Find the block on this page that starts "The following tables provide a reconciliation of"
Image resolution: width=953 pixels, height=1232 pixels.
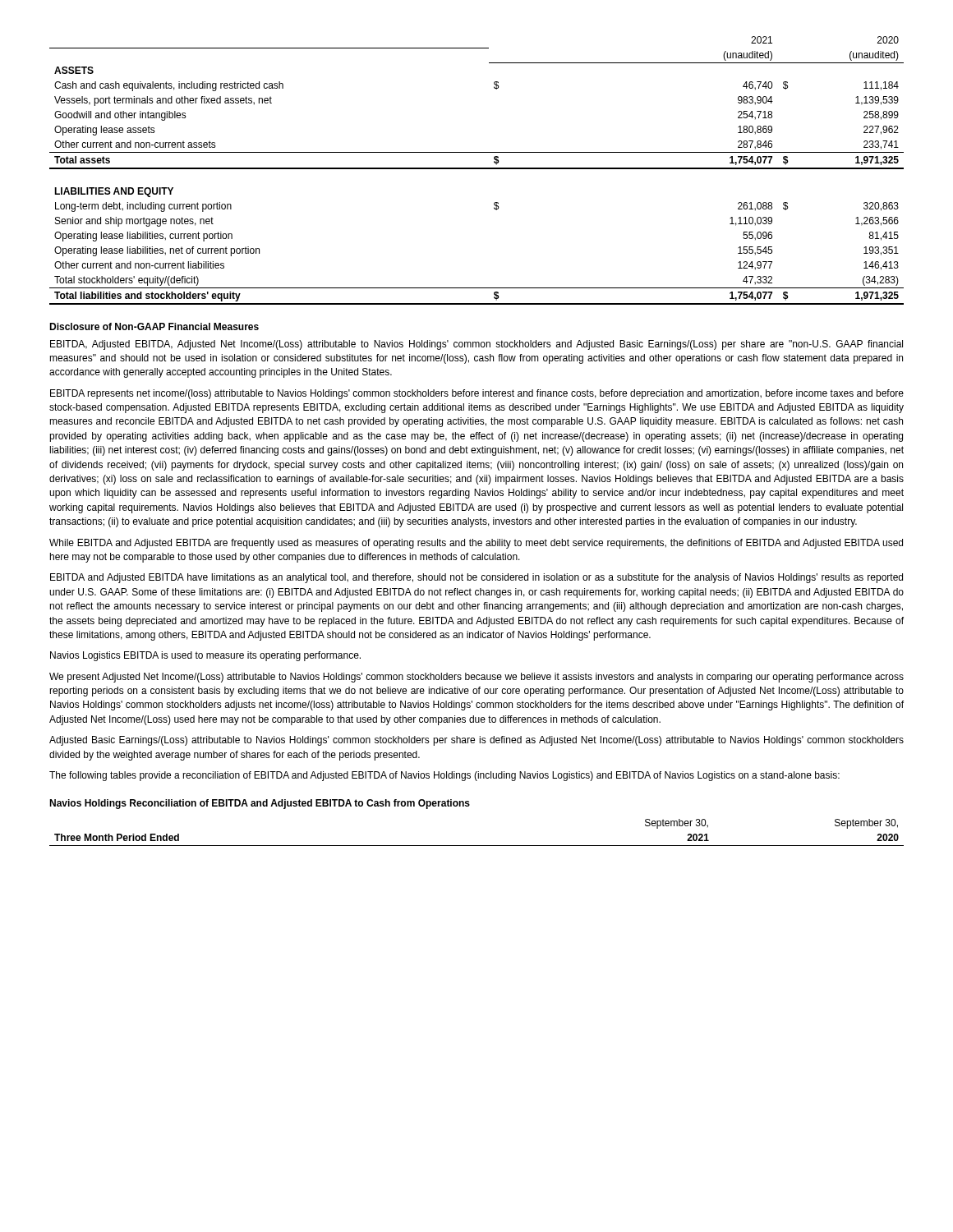tap(445, 775)
